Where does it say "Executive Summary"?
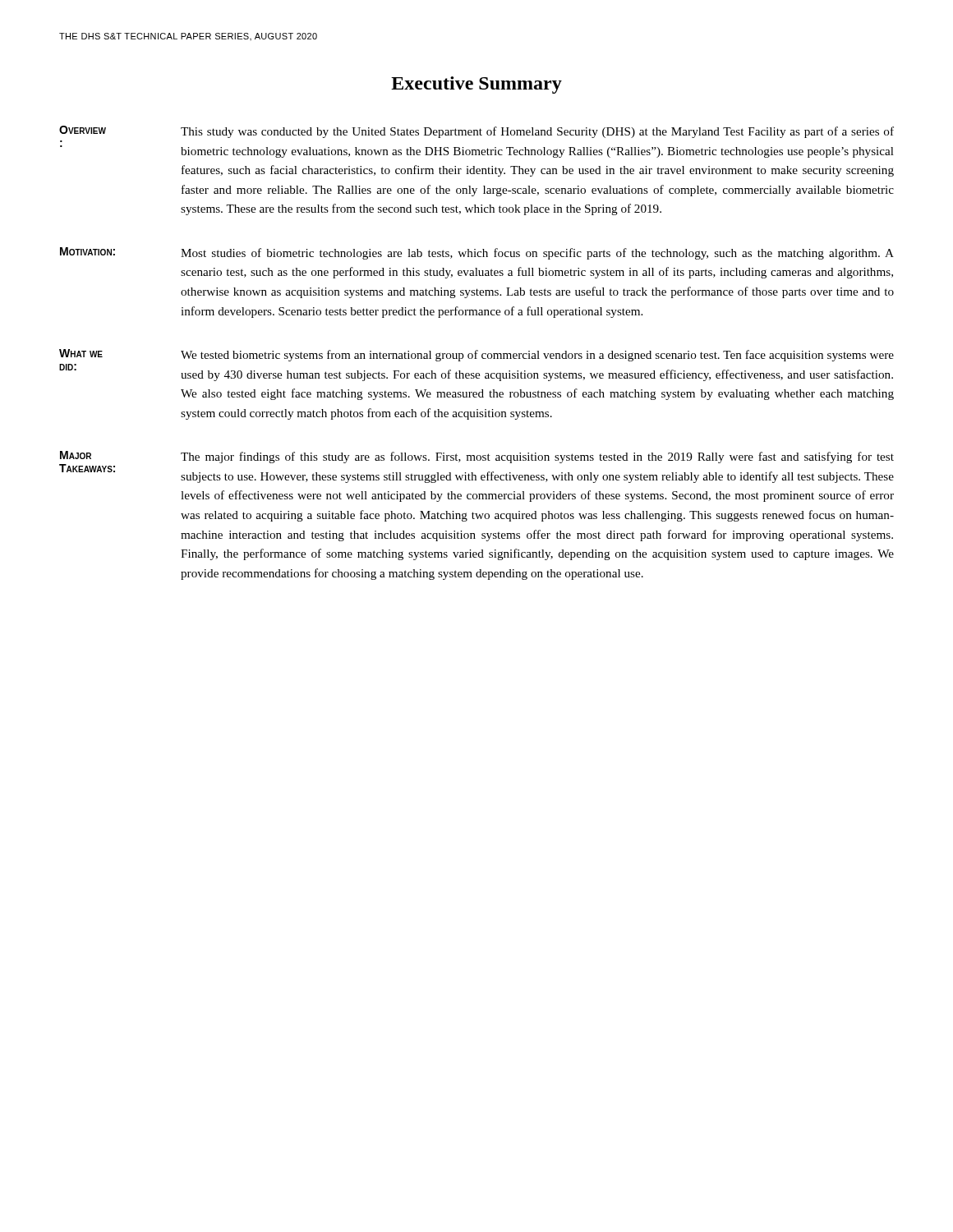Screen dimensions: 1232x953 click(x=476, y=83)
